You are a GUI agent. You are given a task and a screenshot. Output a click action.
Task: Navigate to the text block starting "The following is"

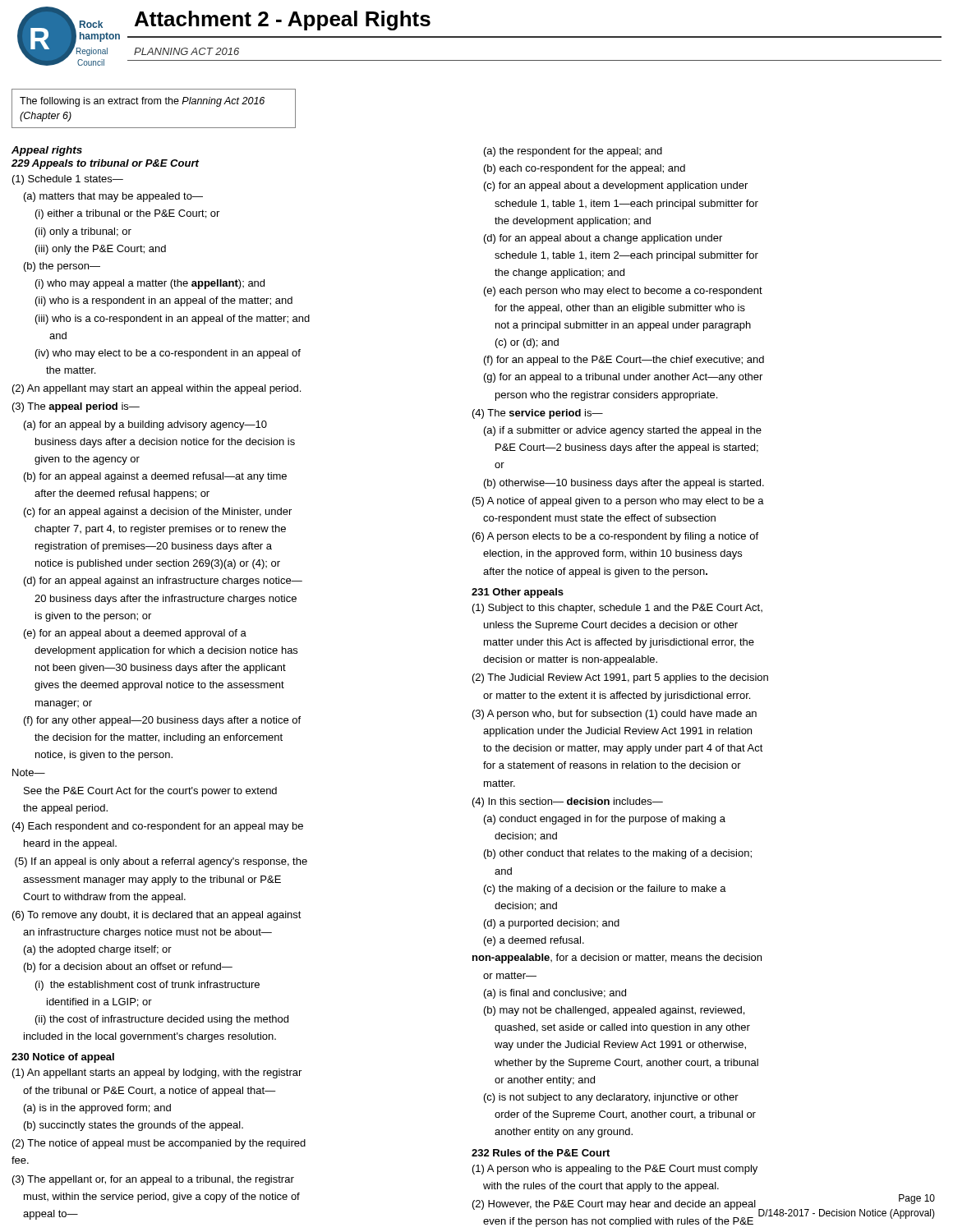coord(142,108)
